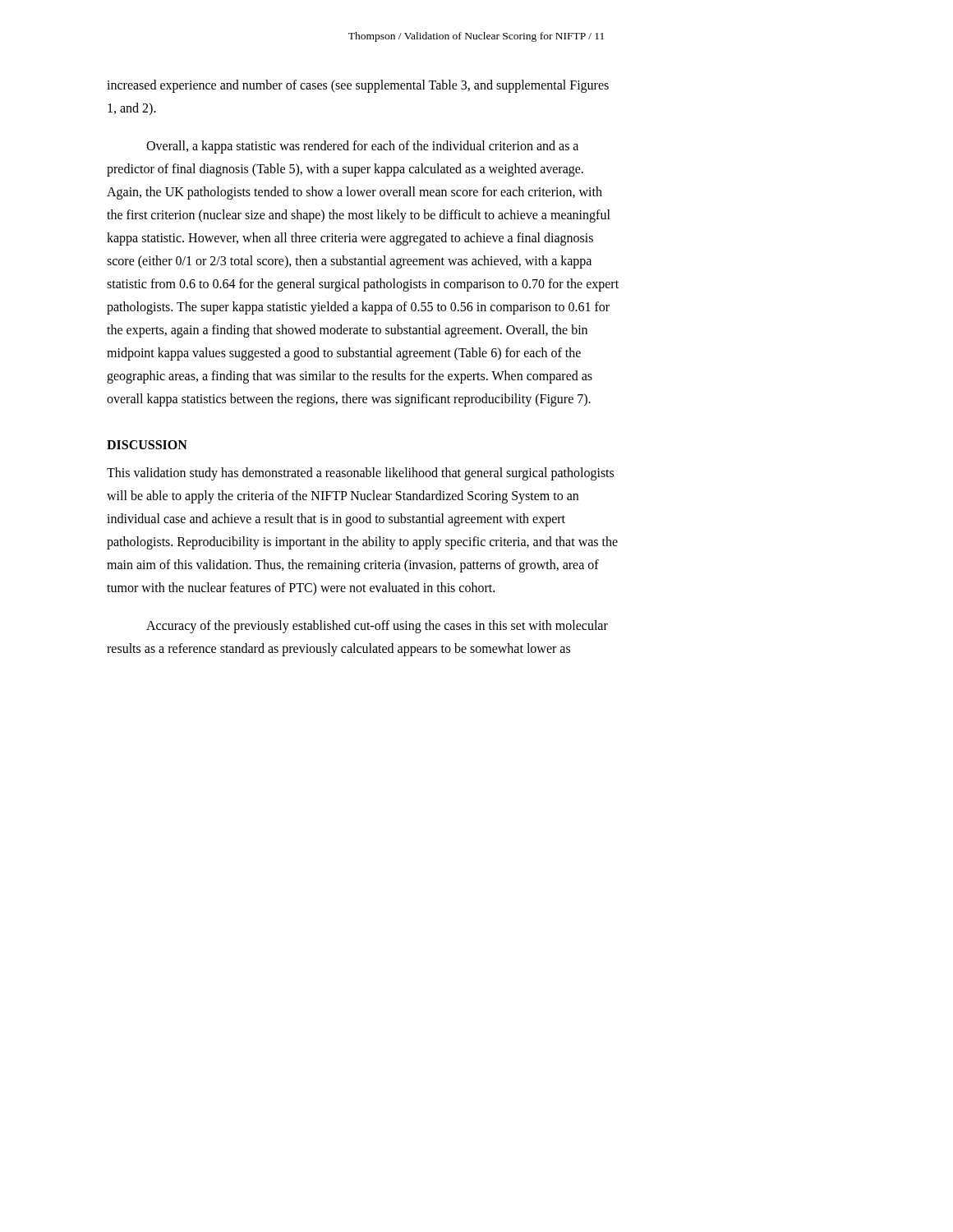
Task: Select the text block that reads "This validation study has demonstrated"
Action: click(476, 531)
